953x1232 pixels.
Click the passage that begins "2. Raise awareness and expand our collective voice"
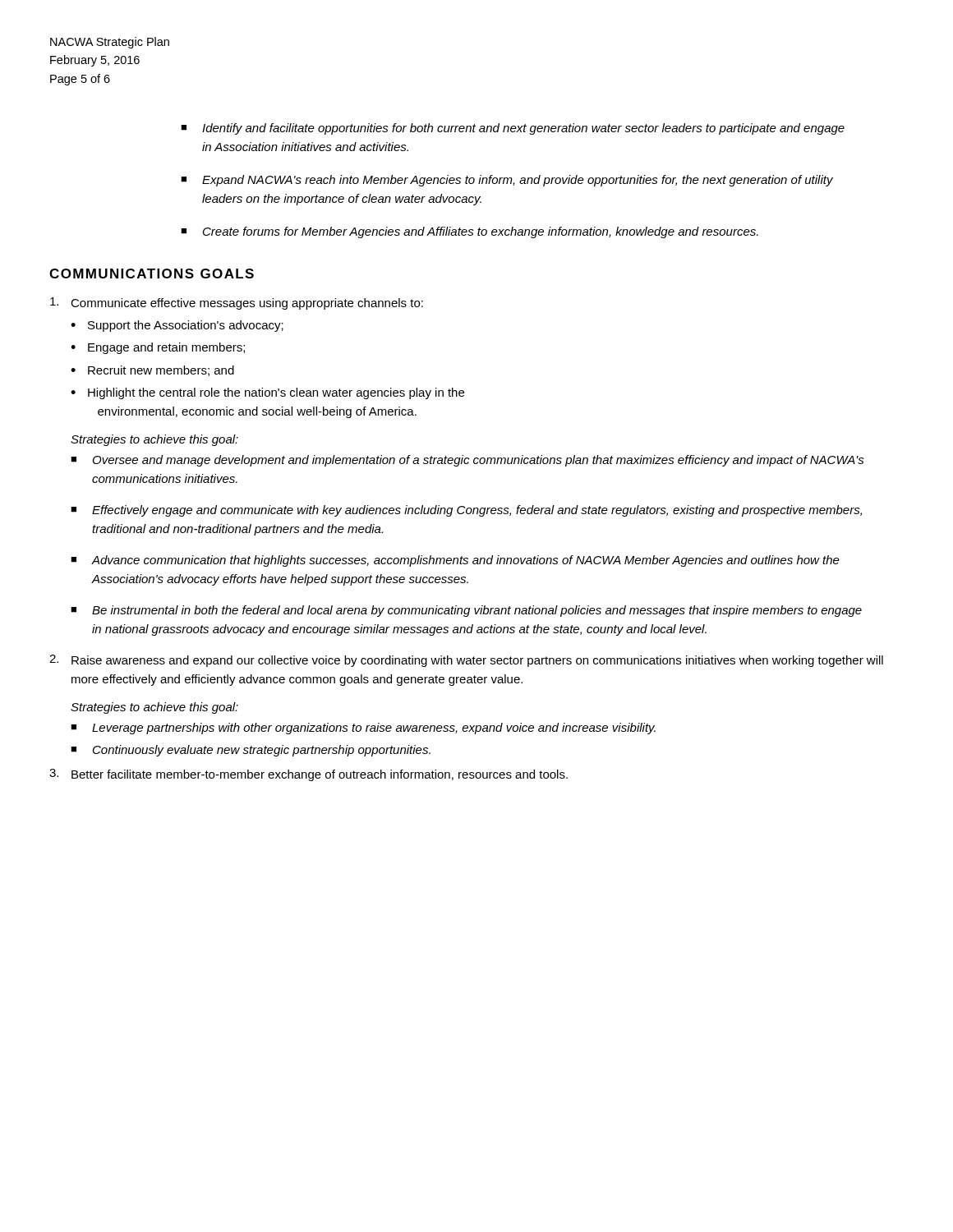[x=476, y=670]
